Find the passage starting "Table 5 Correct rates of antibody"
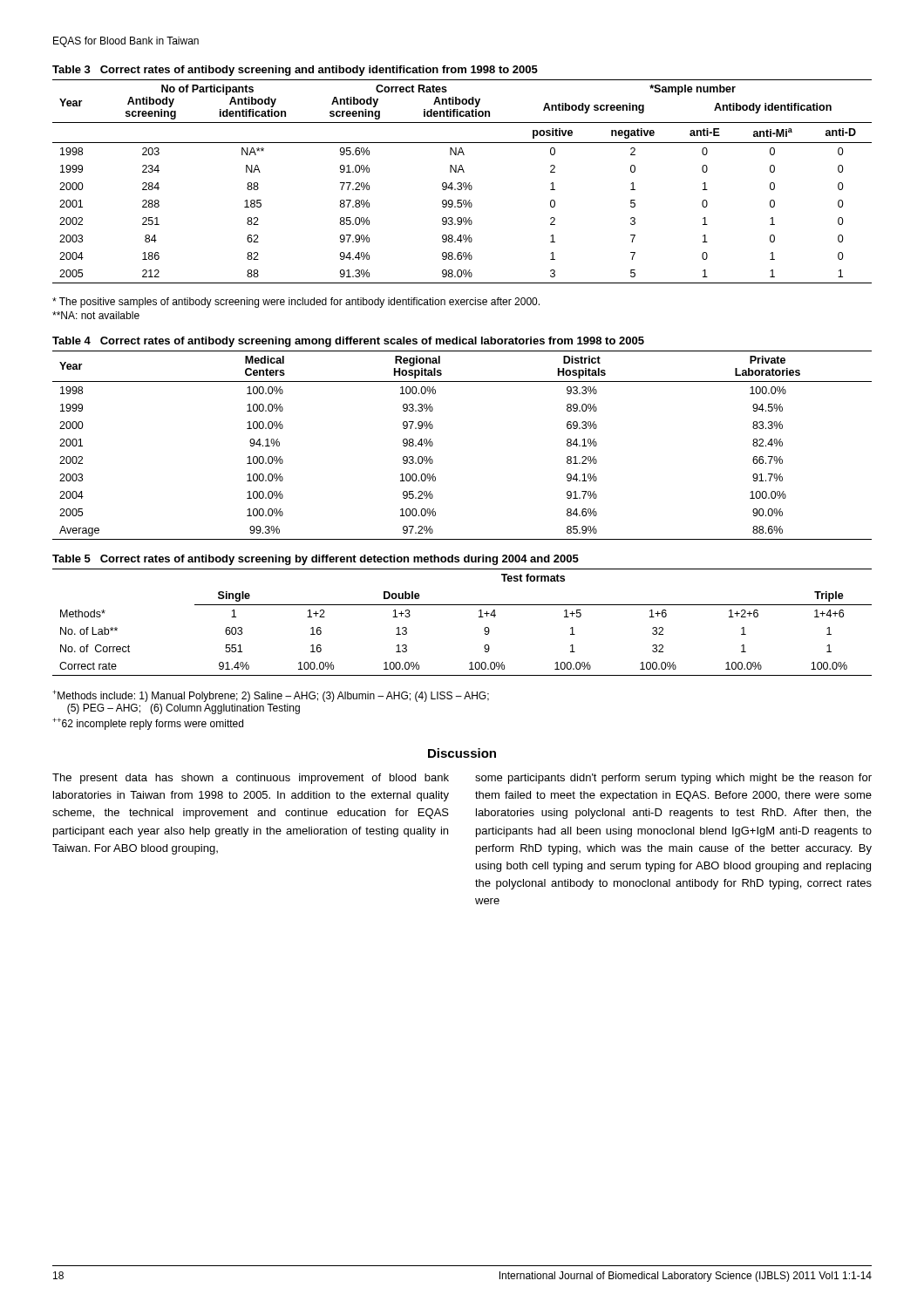This screenshot has height=1308, width=924. coord(462,614)
